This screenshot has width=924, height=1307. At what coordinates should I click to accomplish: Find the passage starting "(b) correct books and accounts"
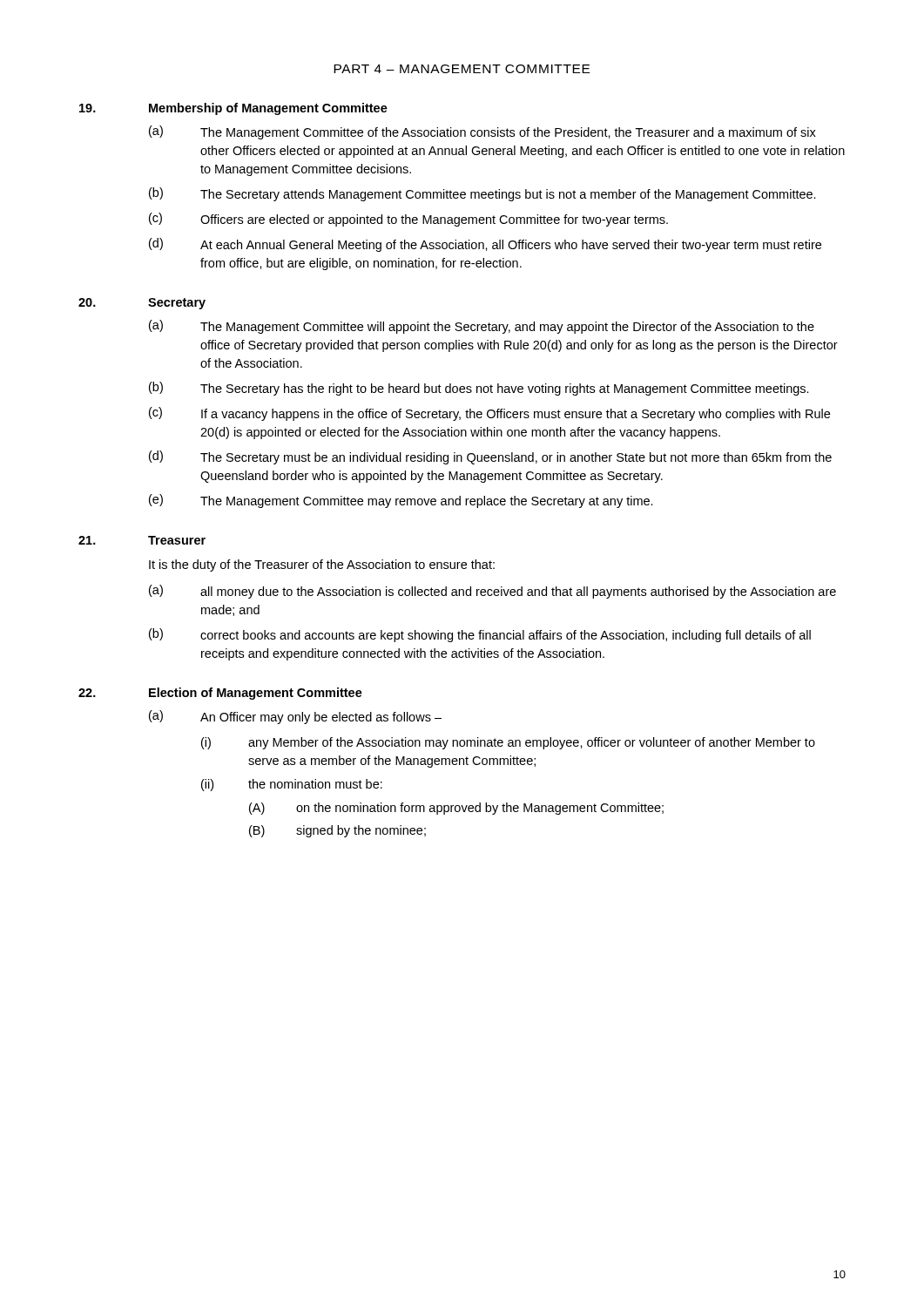pyautogui.click(x=497, y=645)
